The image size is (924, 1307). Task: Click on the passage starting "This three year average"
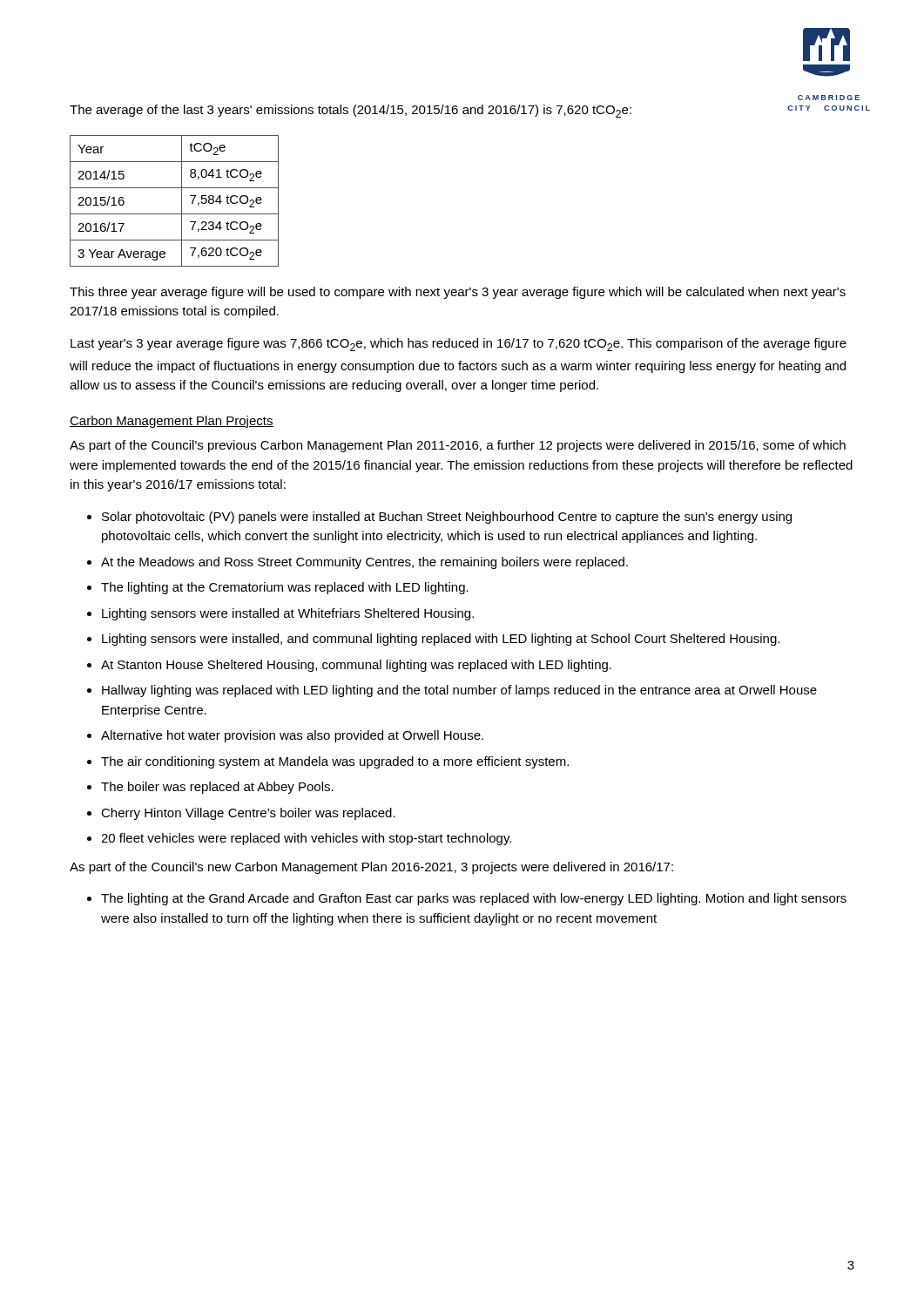(462, 302)
